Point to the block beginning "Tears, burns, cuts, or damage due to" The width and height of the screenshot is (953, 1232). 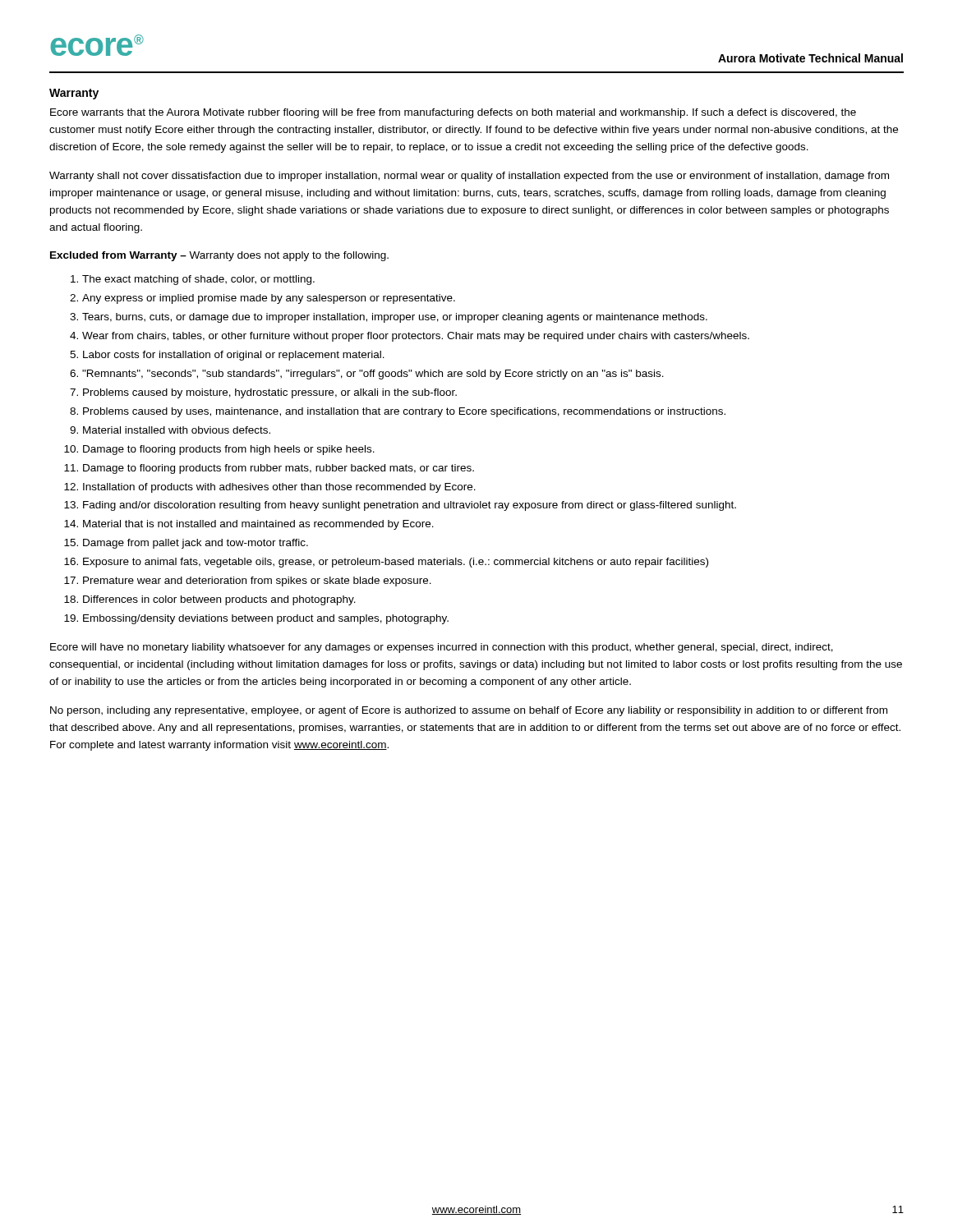pyautogui.click(x=493, y=318)
